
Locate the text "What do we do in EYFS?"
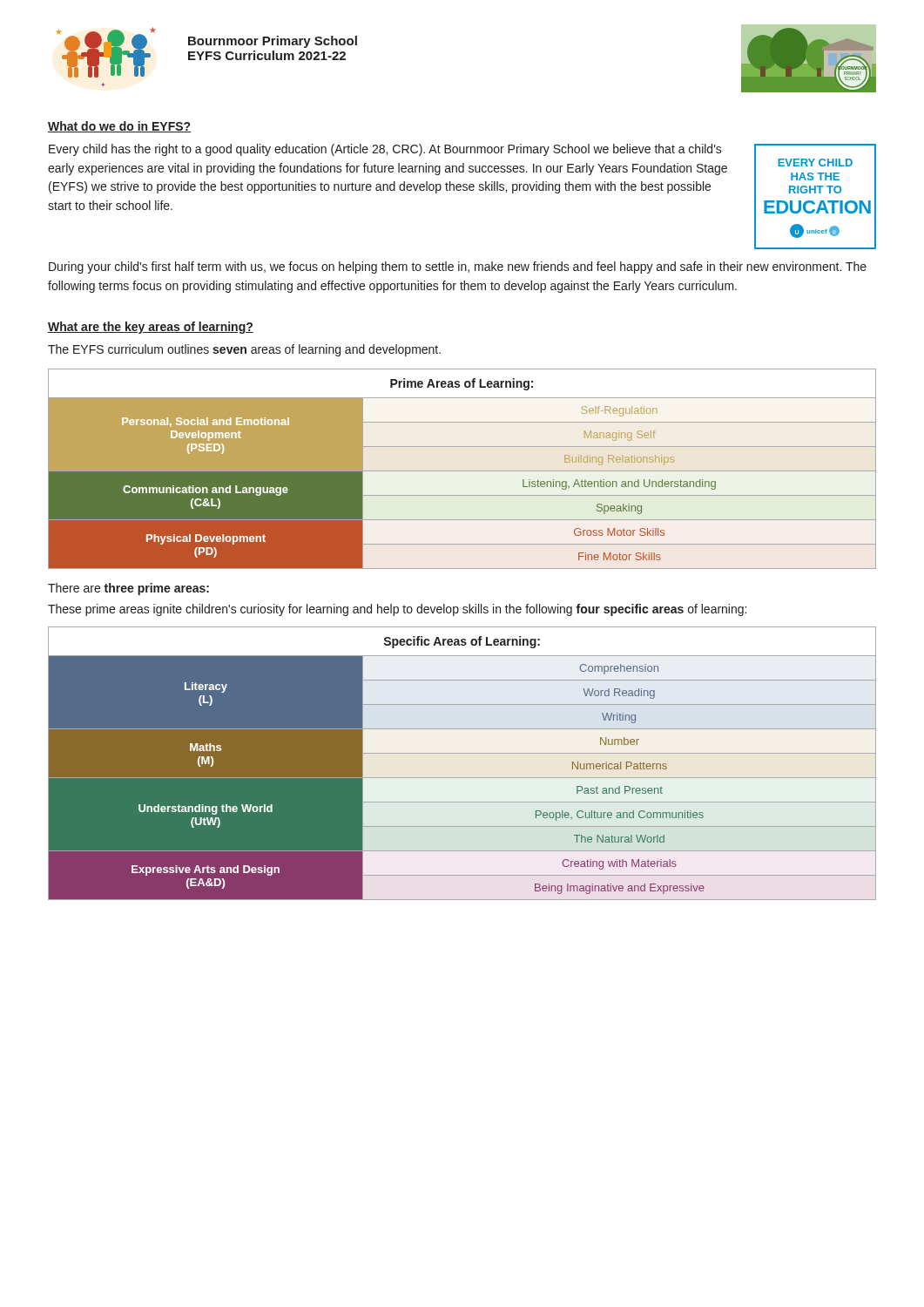point(119,126)
